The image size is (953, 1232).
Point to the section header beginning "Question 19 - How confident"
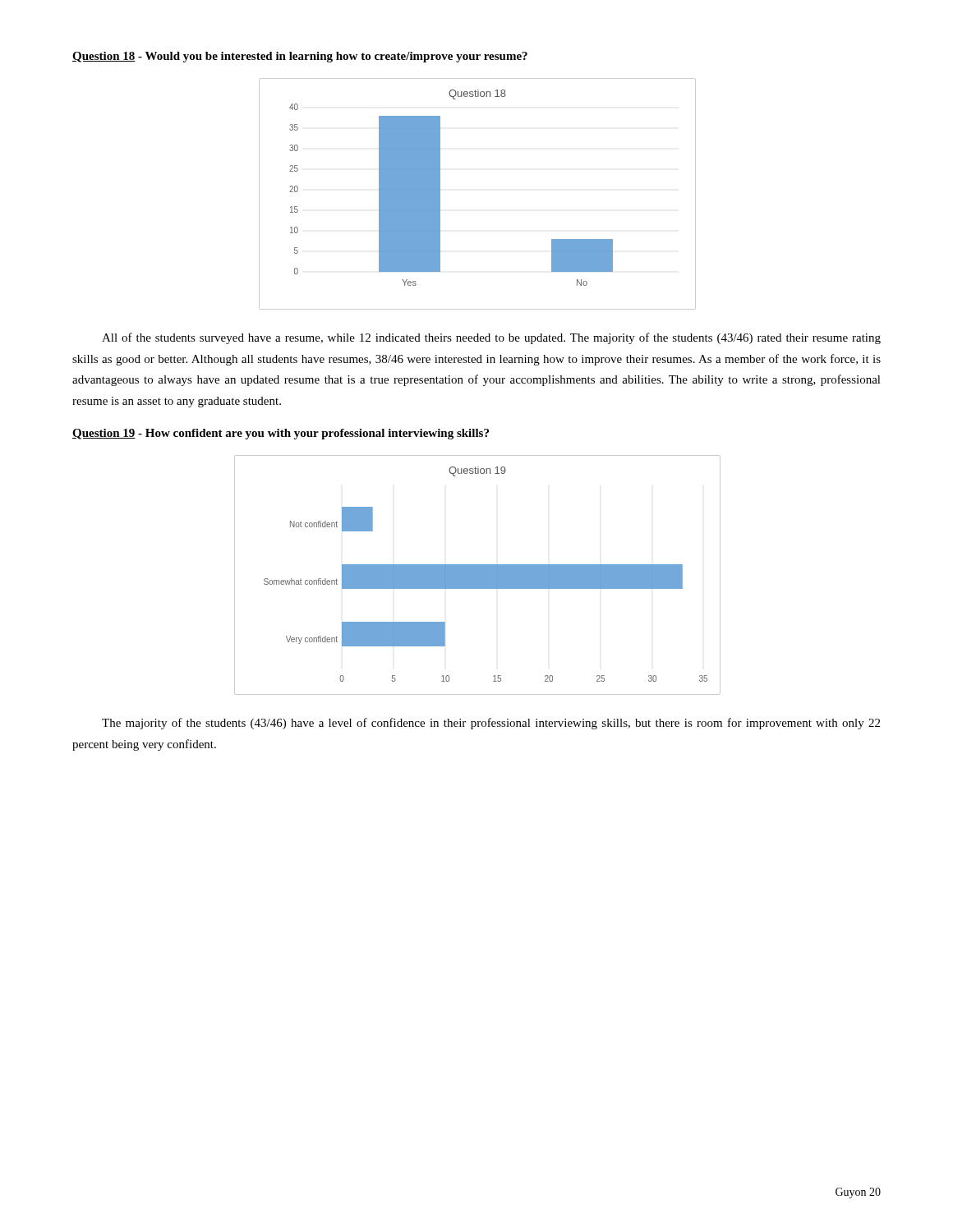281,433
